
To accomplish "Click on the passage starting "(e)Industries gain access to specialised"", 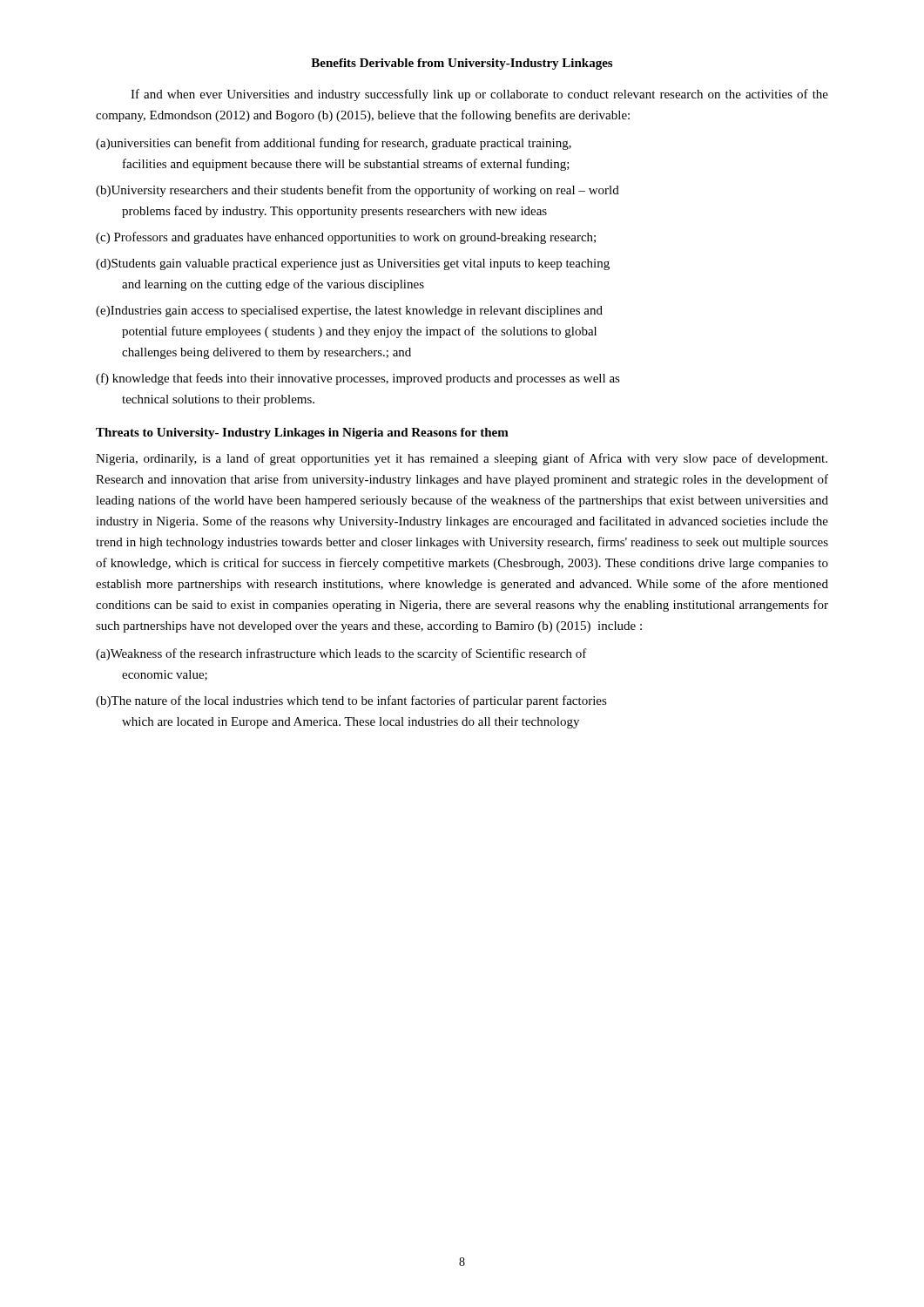I will [462, 333].
